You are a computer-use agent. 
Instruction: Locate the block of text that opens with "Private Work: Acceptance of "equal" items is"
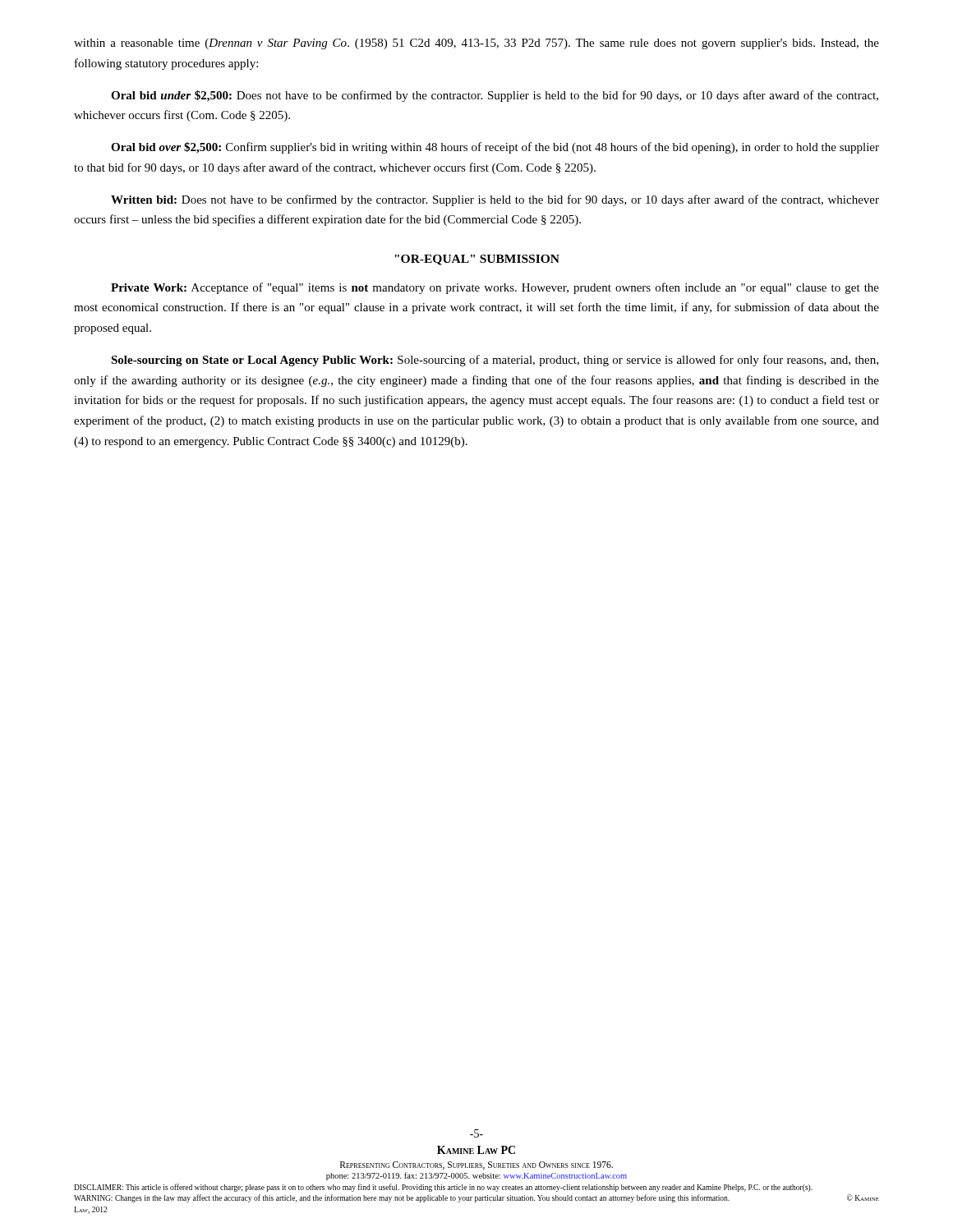476,308
